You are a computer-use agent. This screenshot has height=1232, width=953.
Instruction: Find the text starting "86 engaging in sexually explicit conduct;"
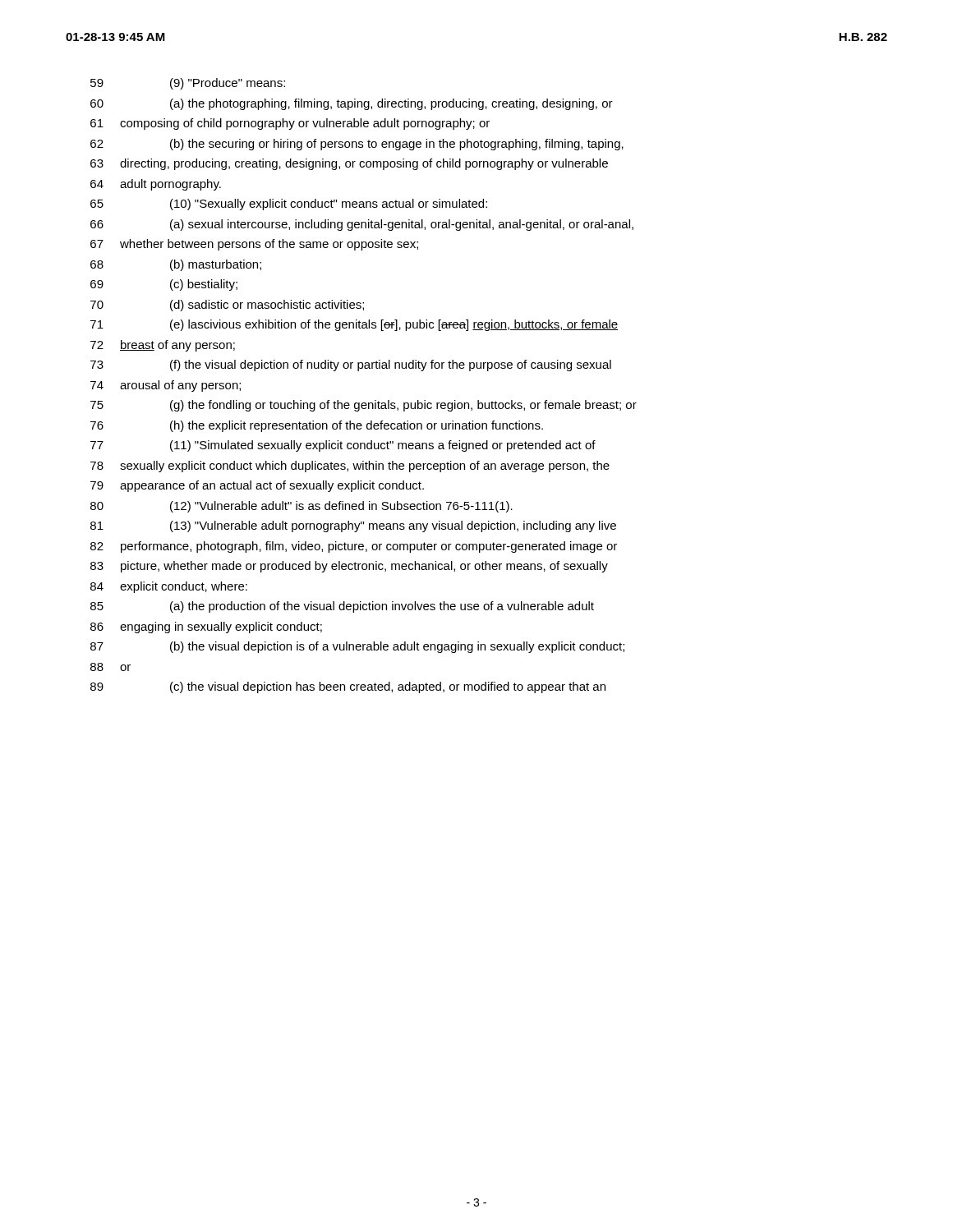click(x=206, y=627)
